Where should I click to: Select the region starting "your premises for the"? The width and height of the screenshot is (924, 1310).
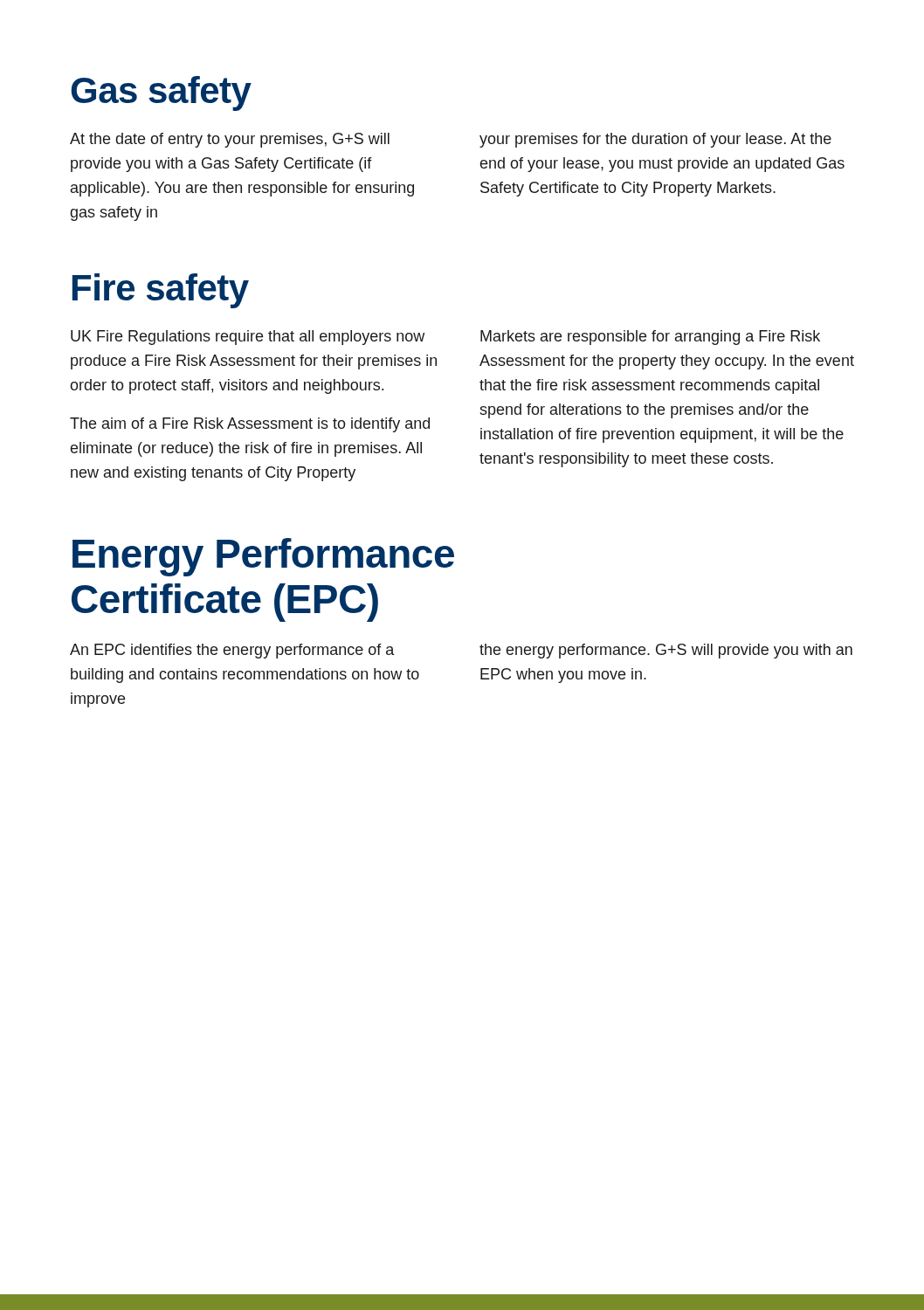[x=662, y=163]
